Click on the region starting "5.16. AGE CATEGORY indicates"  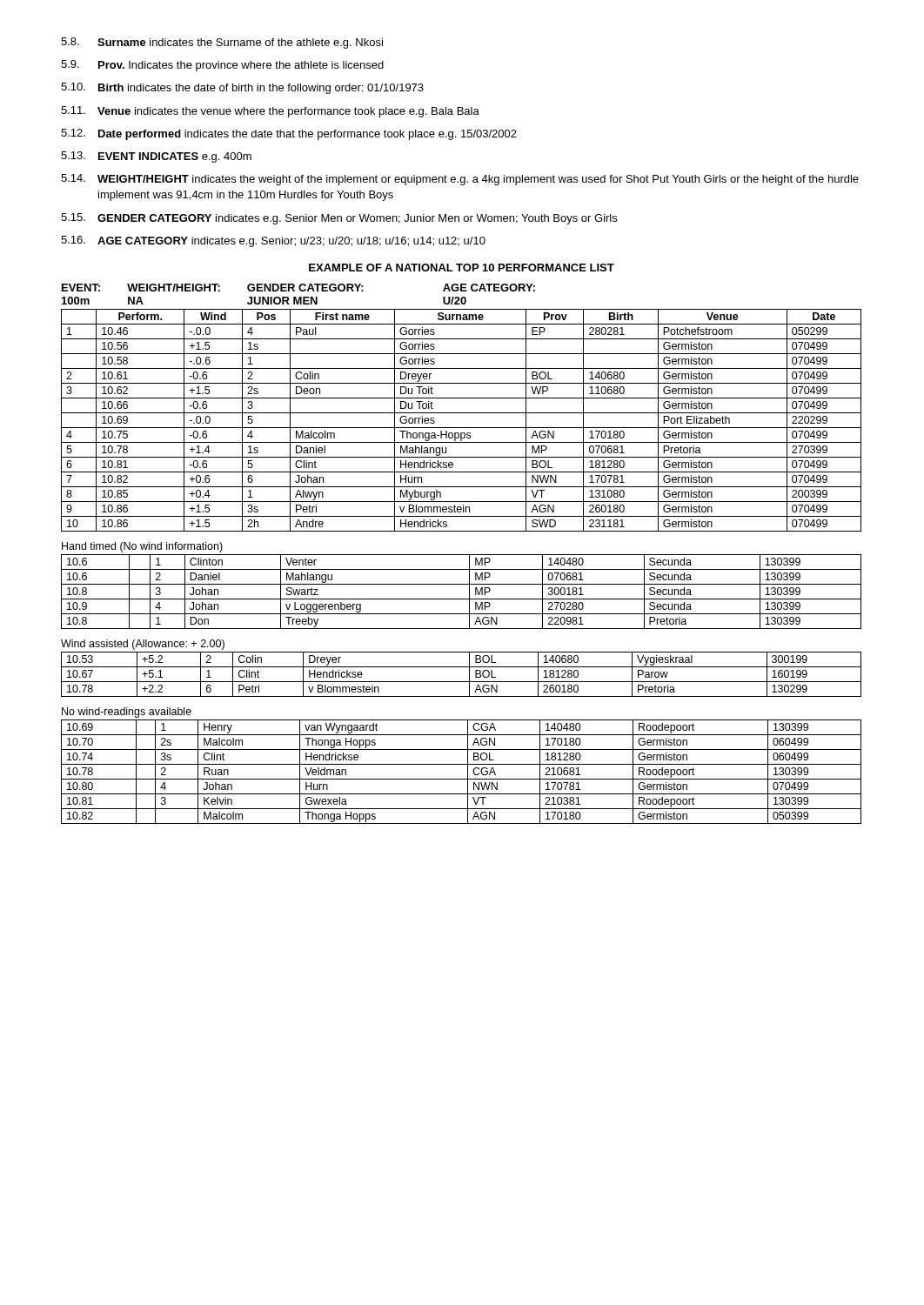pos(461,241)
